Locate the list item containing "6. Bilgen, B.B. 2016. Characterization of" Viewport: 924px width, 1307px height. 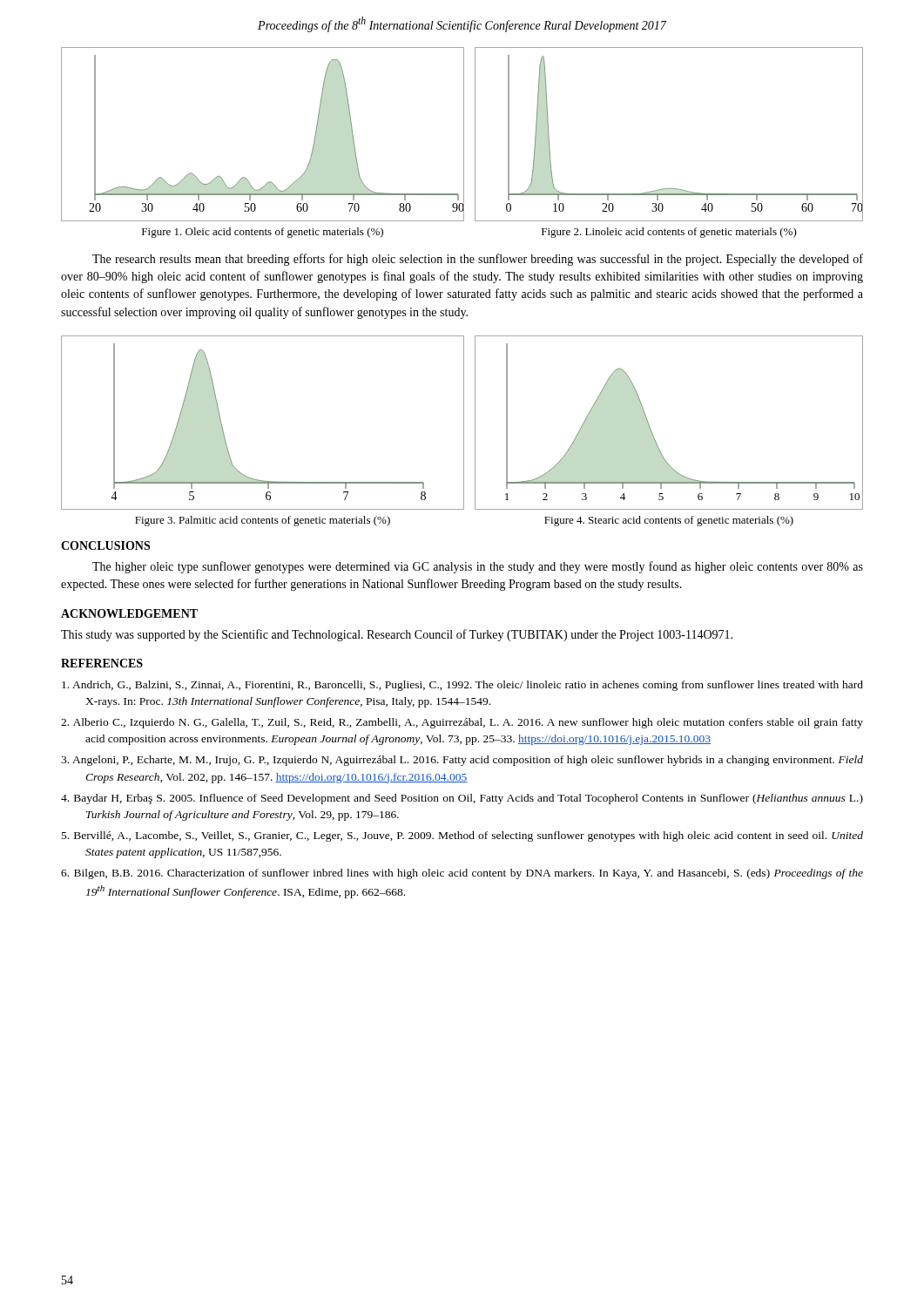(462, 882)
